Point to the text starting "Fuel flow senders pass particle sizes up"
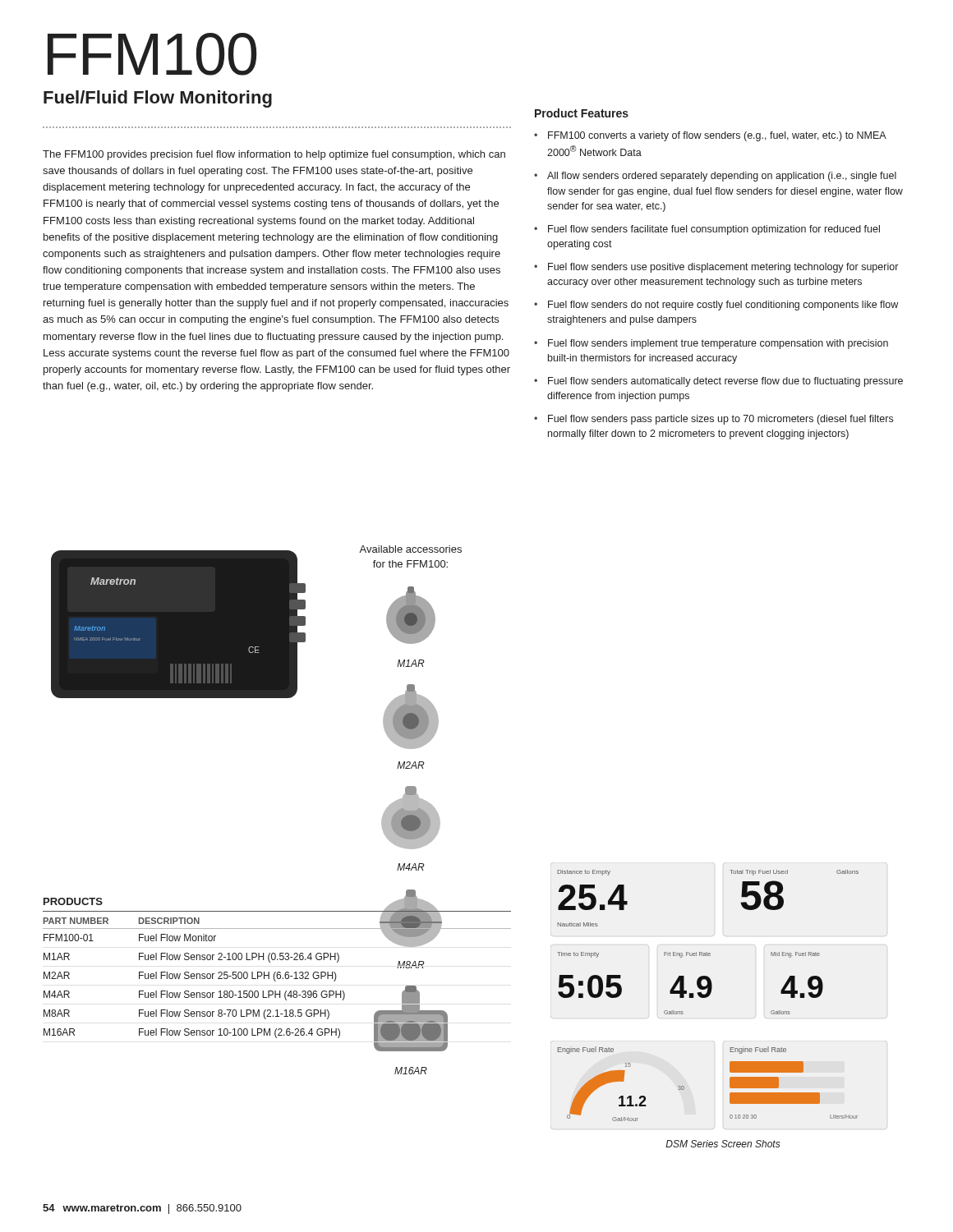 pyautogui.click(x=720, y=426)
